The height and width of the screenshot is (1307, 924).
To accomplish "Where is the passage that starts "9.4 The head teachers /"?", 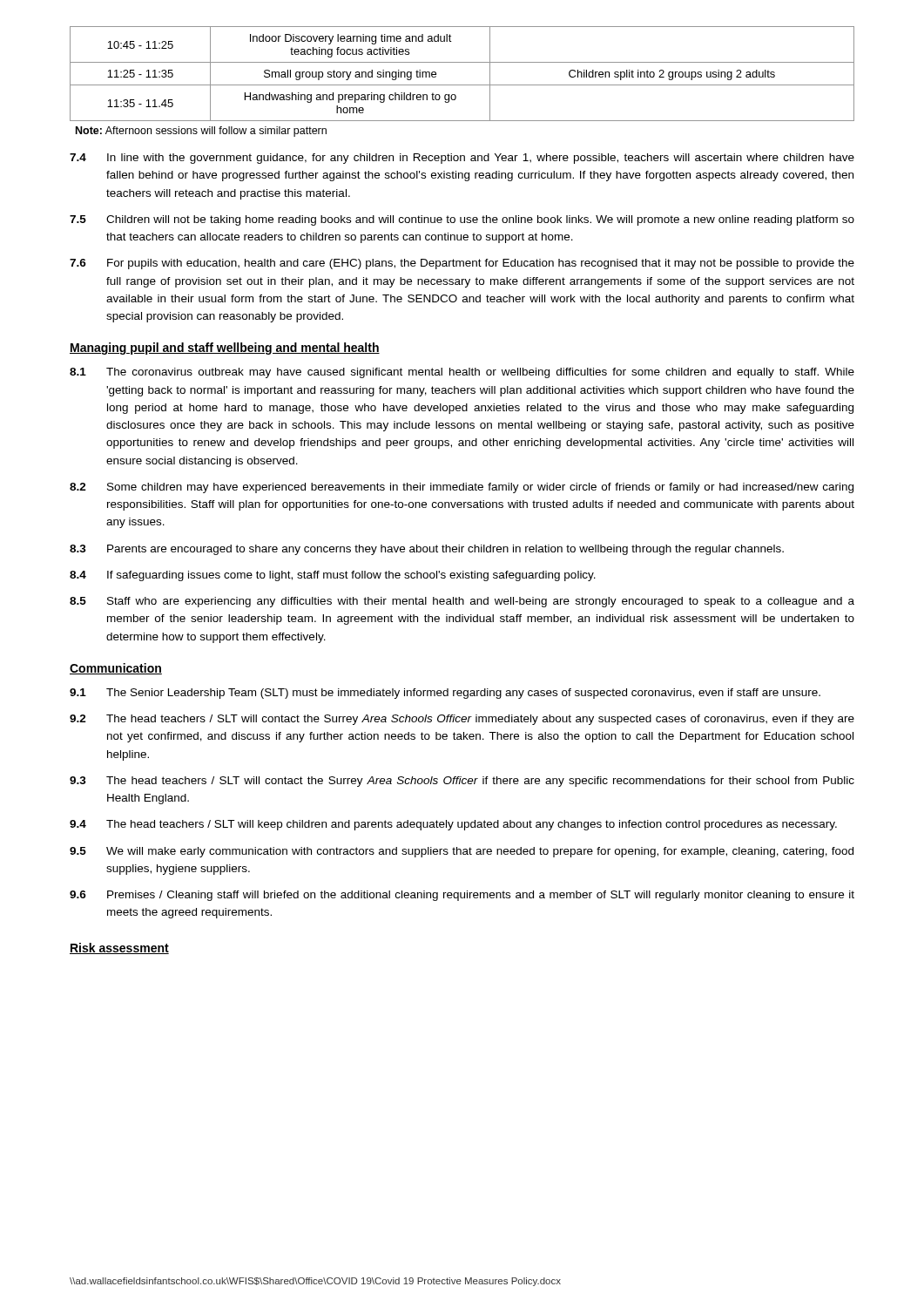I will click(x=462, y=825).
